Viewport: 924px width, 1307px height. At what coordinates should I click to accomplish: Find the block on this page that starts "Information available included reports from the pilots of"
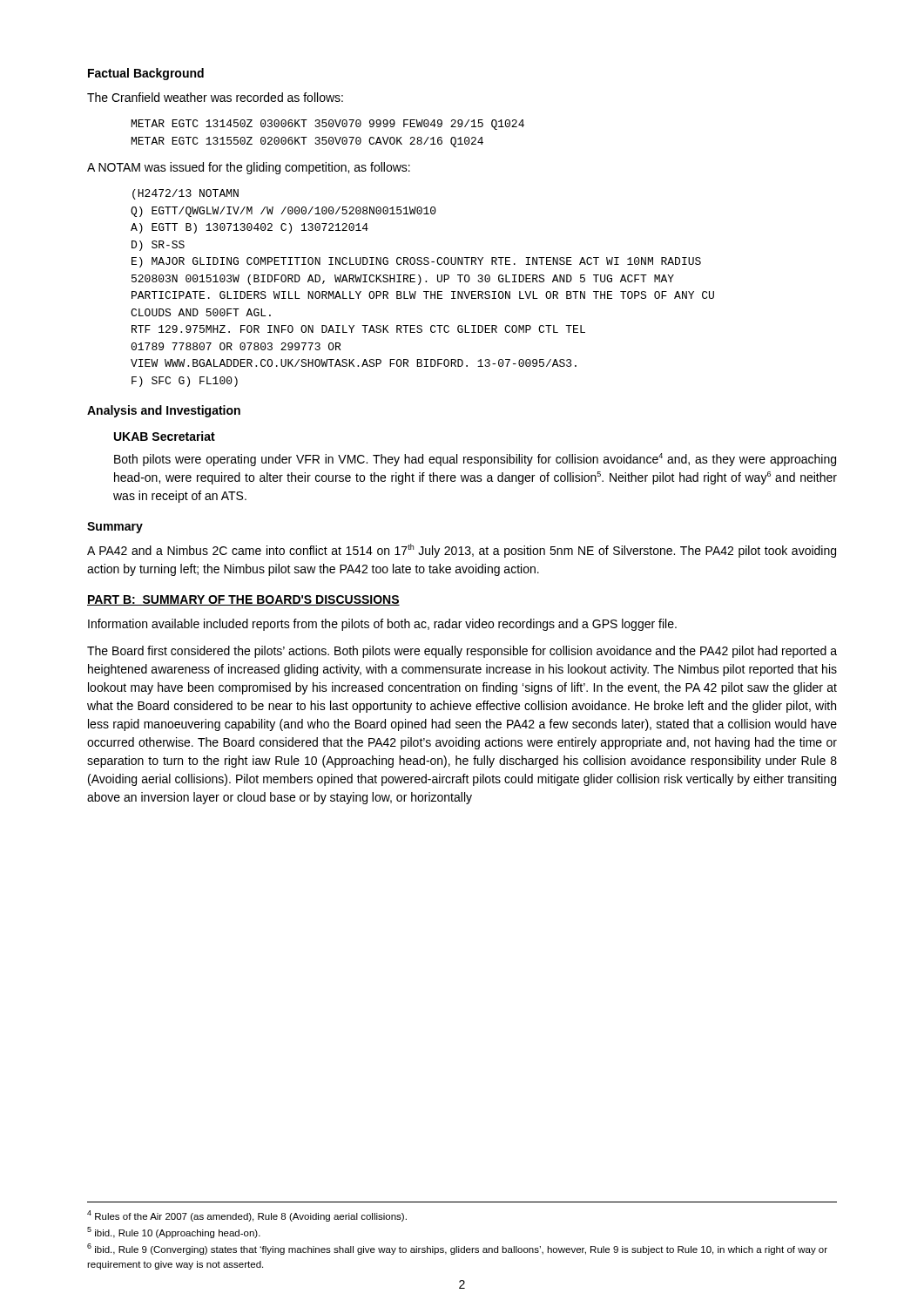tap(382, 624)
